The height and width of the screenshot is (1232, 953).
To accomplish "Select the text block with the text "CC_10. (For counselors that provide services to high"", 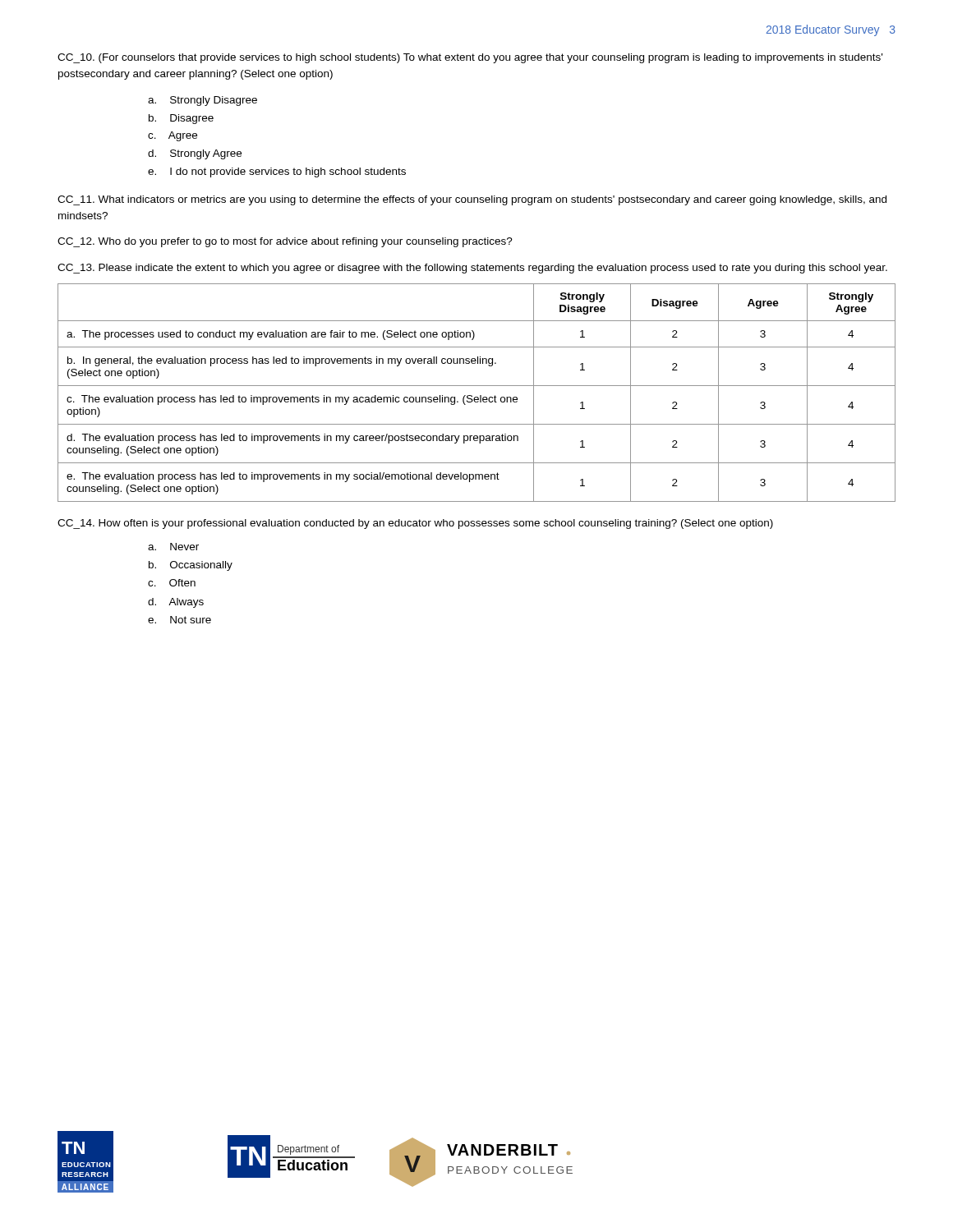I will (x=470, y=65).
